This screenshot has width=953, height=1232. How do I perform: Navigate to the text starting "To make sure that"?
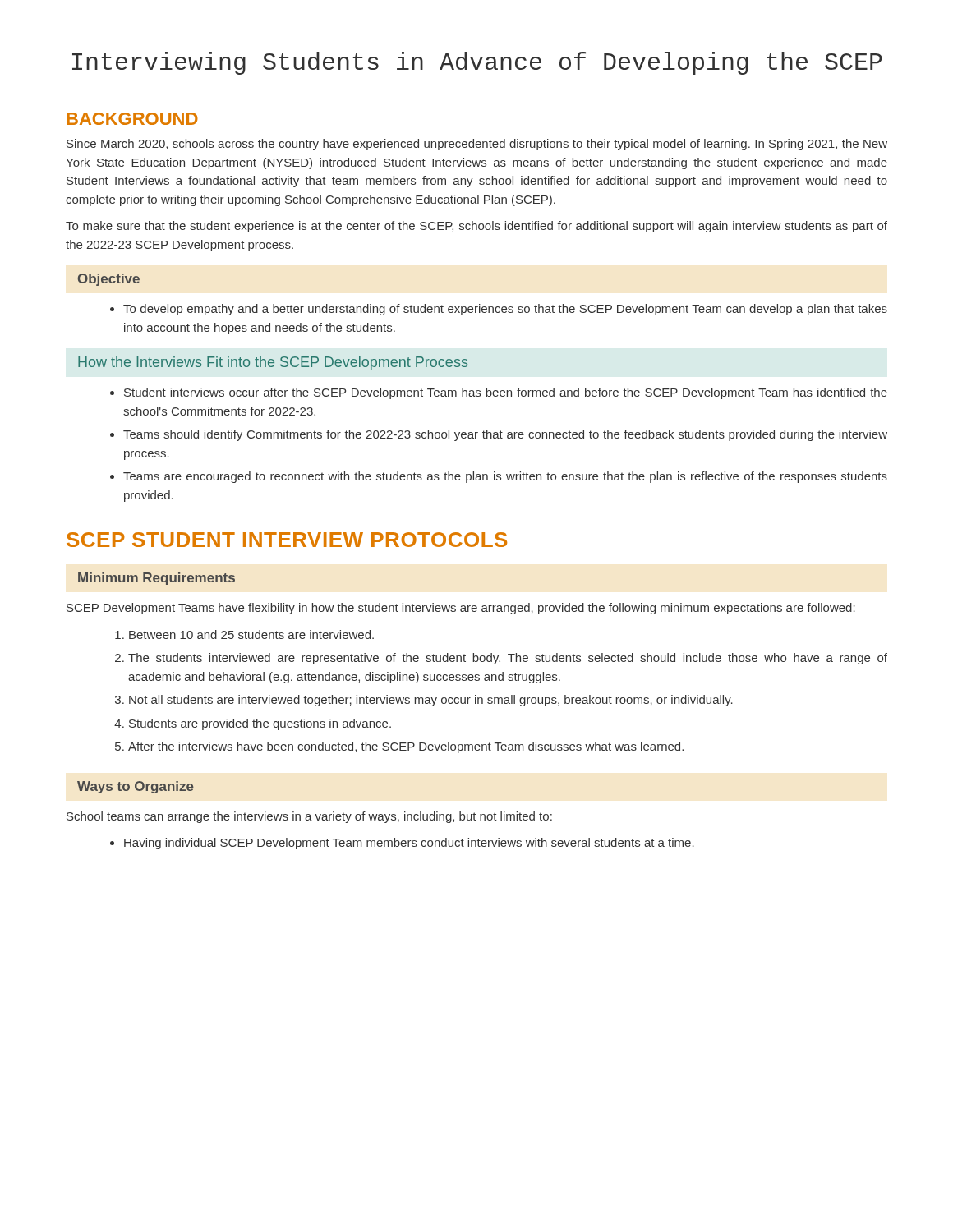tap(476, 235)
